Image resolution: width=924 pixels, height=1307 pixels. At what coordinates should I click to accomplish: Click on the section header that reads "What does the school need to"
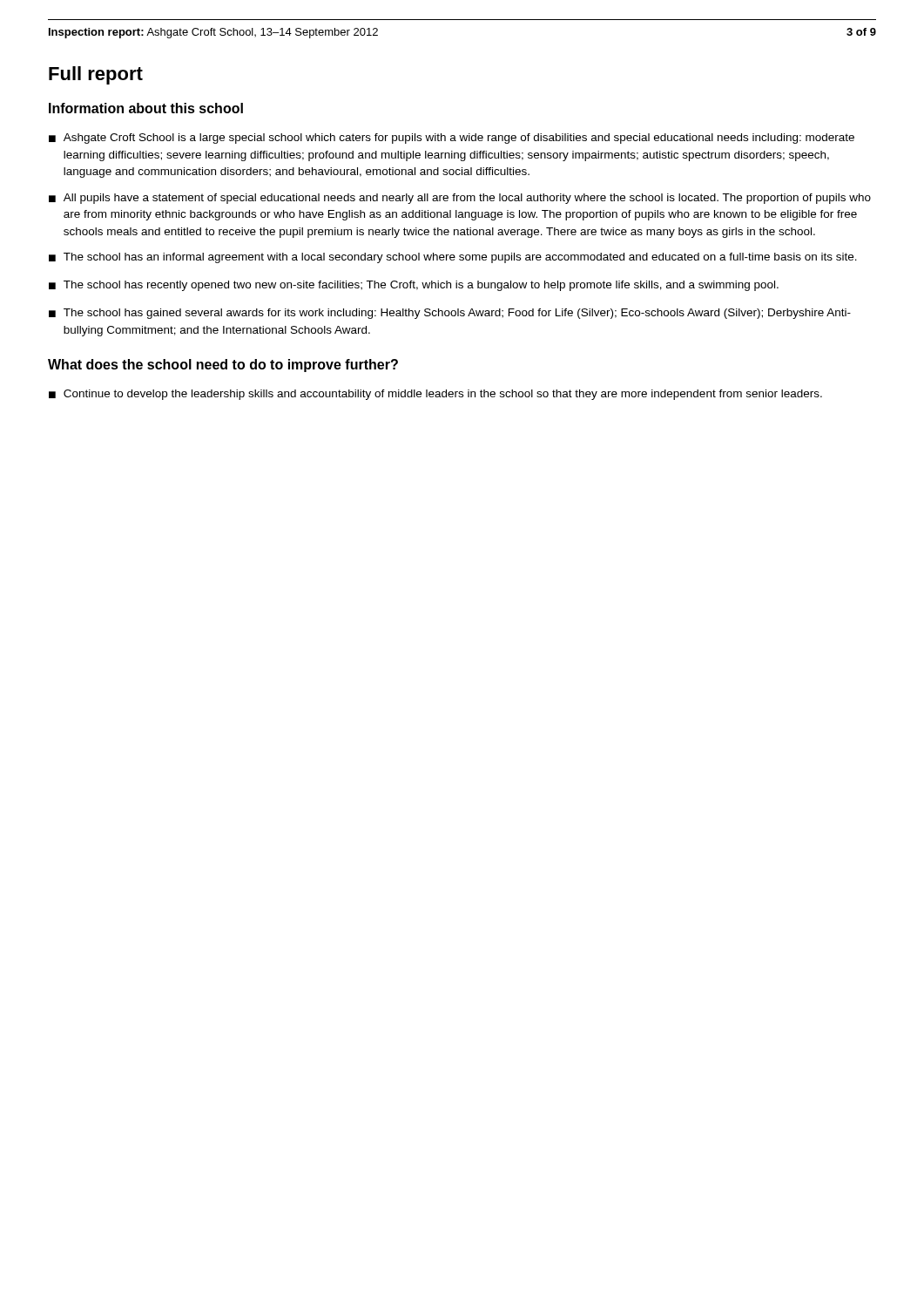click(x=223, y=365)
